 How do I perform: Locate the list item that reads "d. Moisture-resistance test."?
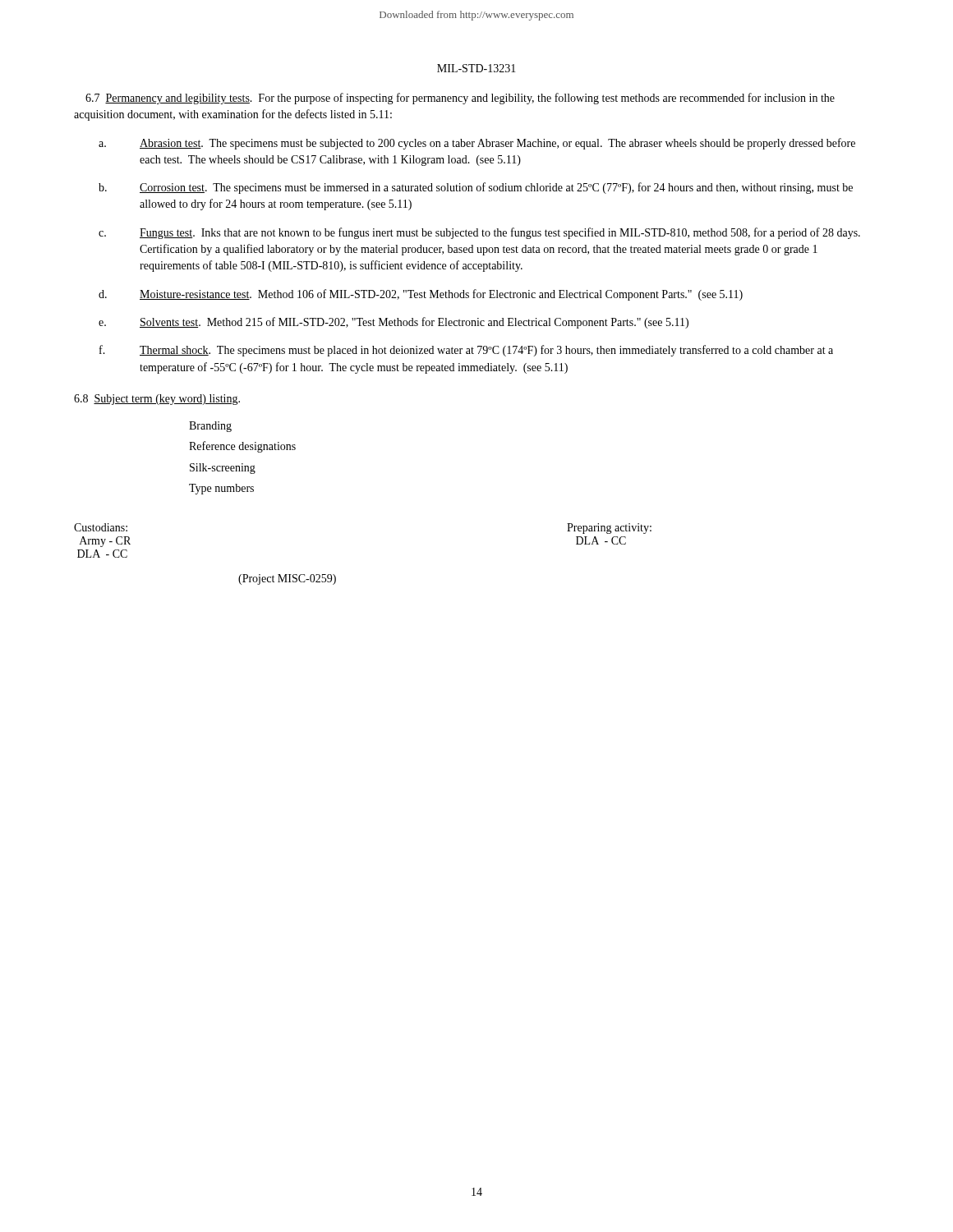click(x=476, y=295)
